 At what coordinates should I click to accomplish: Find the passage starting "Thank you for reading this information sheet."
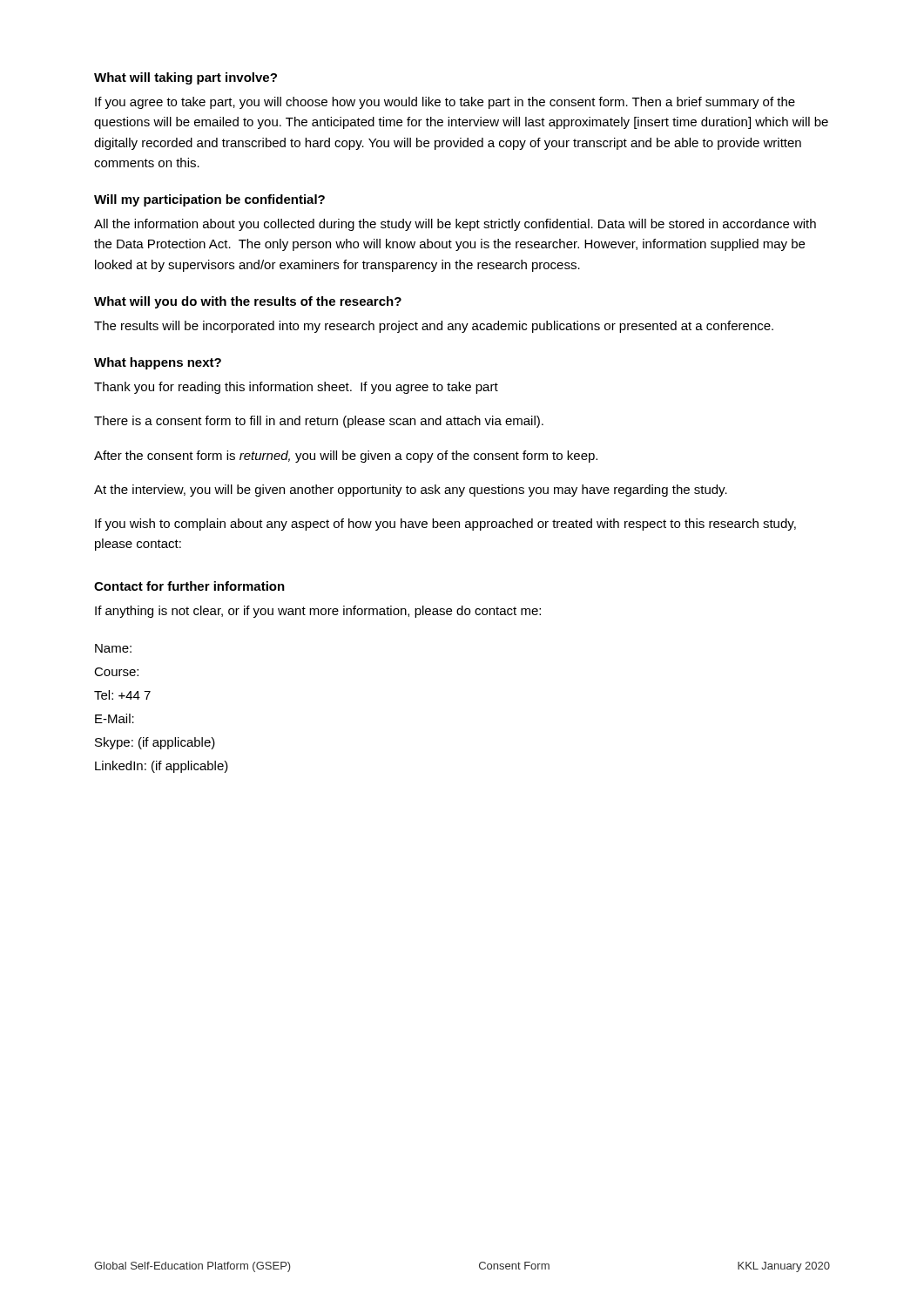click(x=296, y=386)
